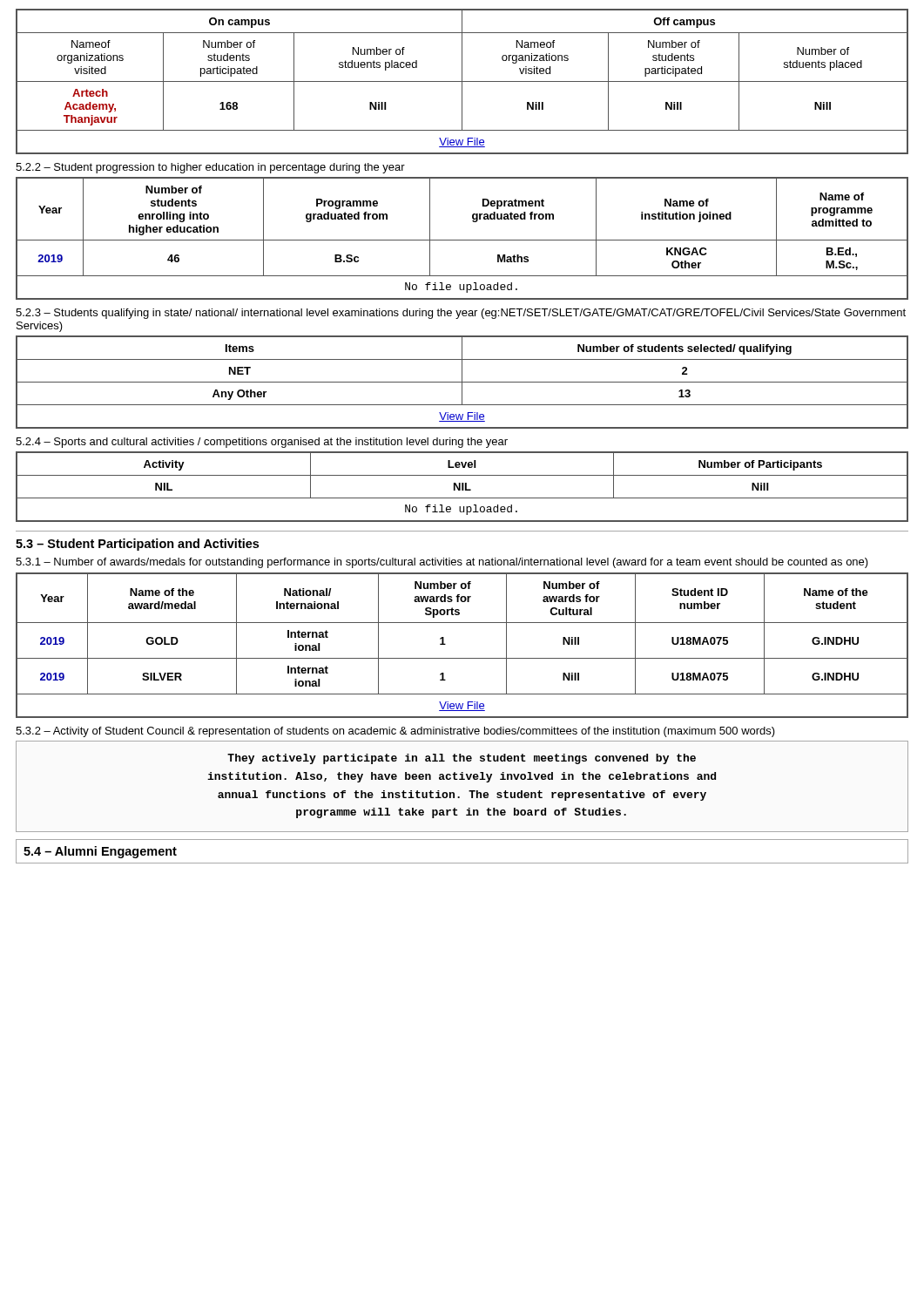Click on the table containing "Off campus"
Viewport: 924px width, 1307px height.
tap(462, 81)
